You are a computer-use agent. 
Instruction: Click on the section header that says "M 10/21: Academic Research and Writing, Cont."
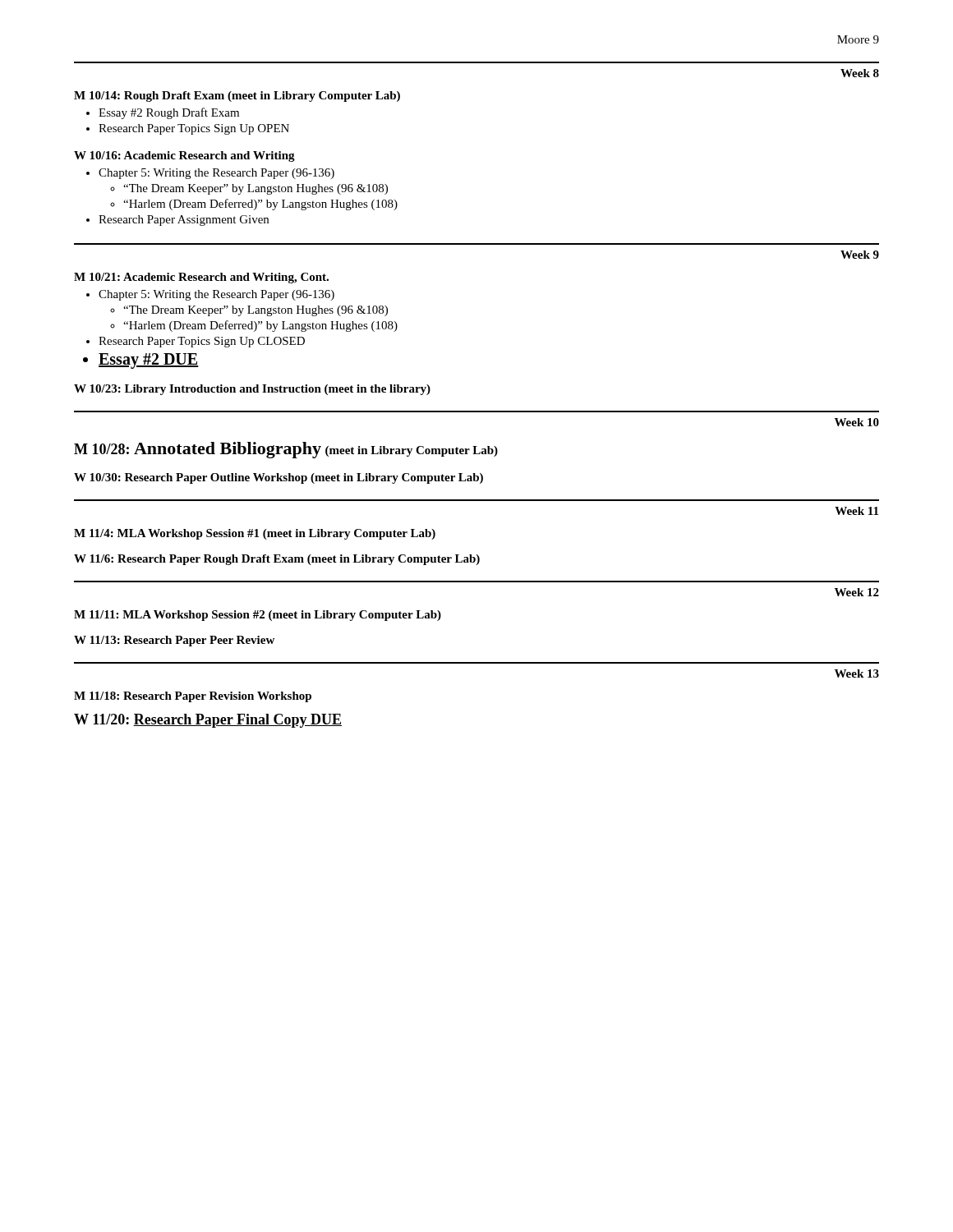pyautogui.click(x=202, y=277)
